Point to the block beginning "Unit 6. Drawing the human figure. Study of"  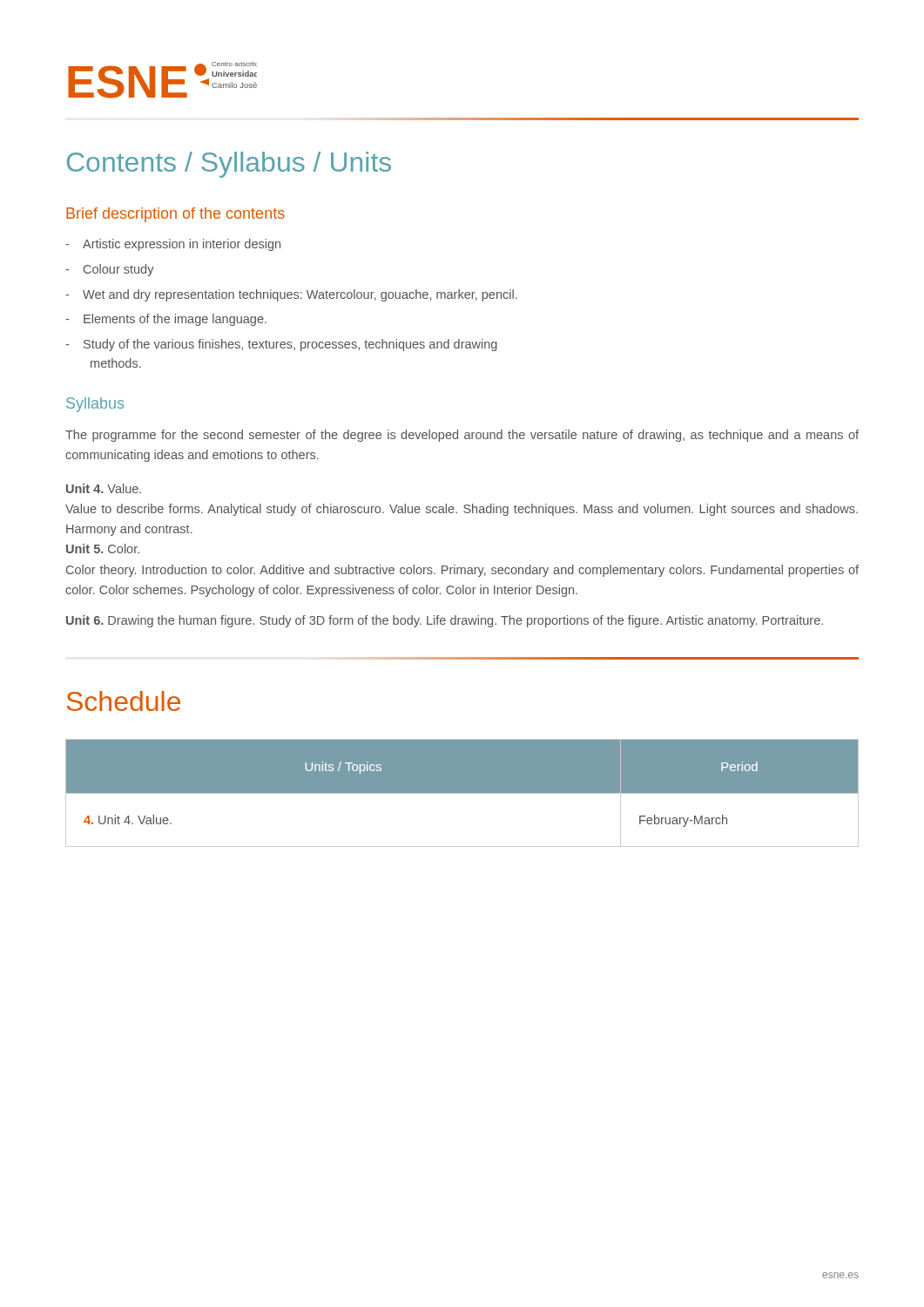coord(445,620)
